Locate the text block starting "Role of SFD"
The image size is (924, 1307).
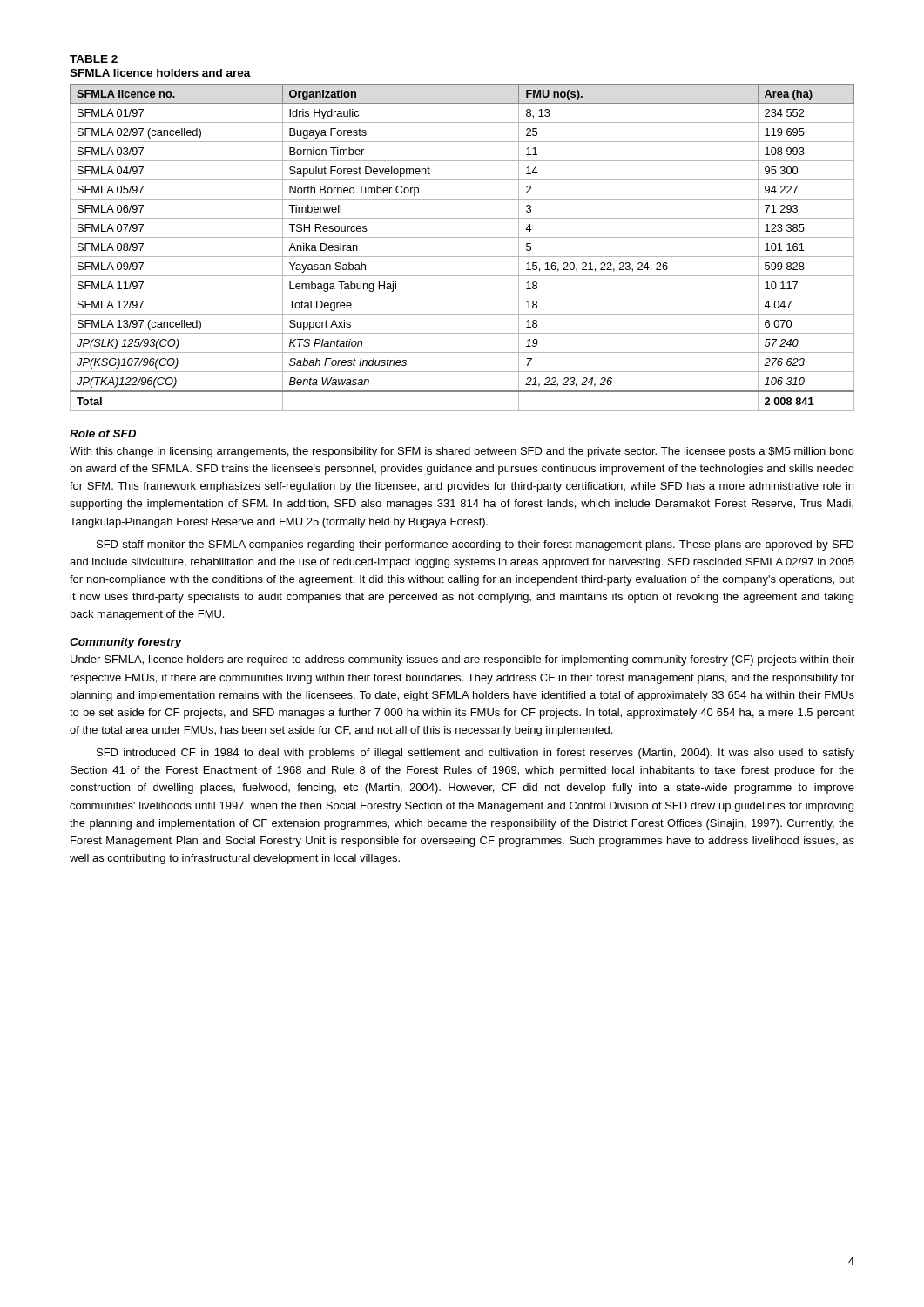tap(103, 434)
